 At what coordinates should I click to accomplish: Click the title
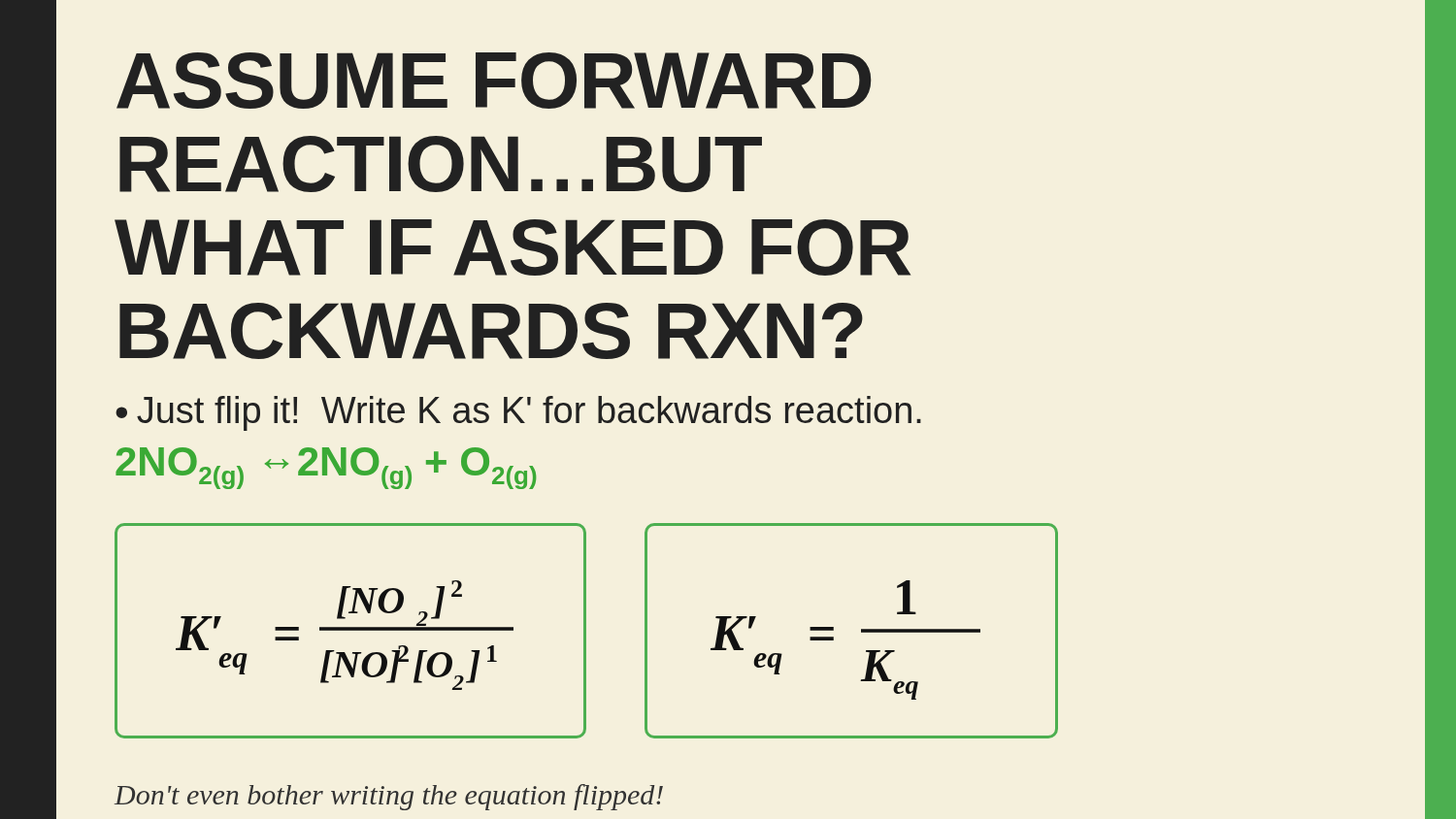click(513, 206)
